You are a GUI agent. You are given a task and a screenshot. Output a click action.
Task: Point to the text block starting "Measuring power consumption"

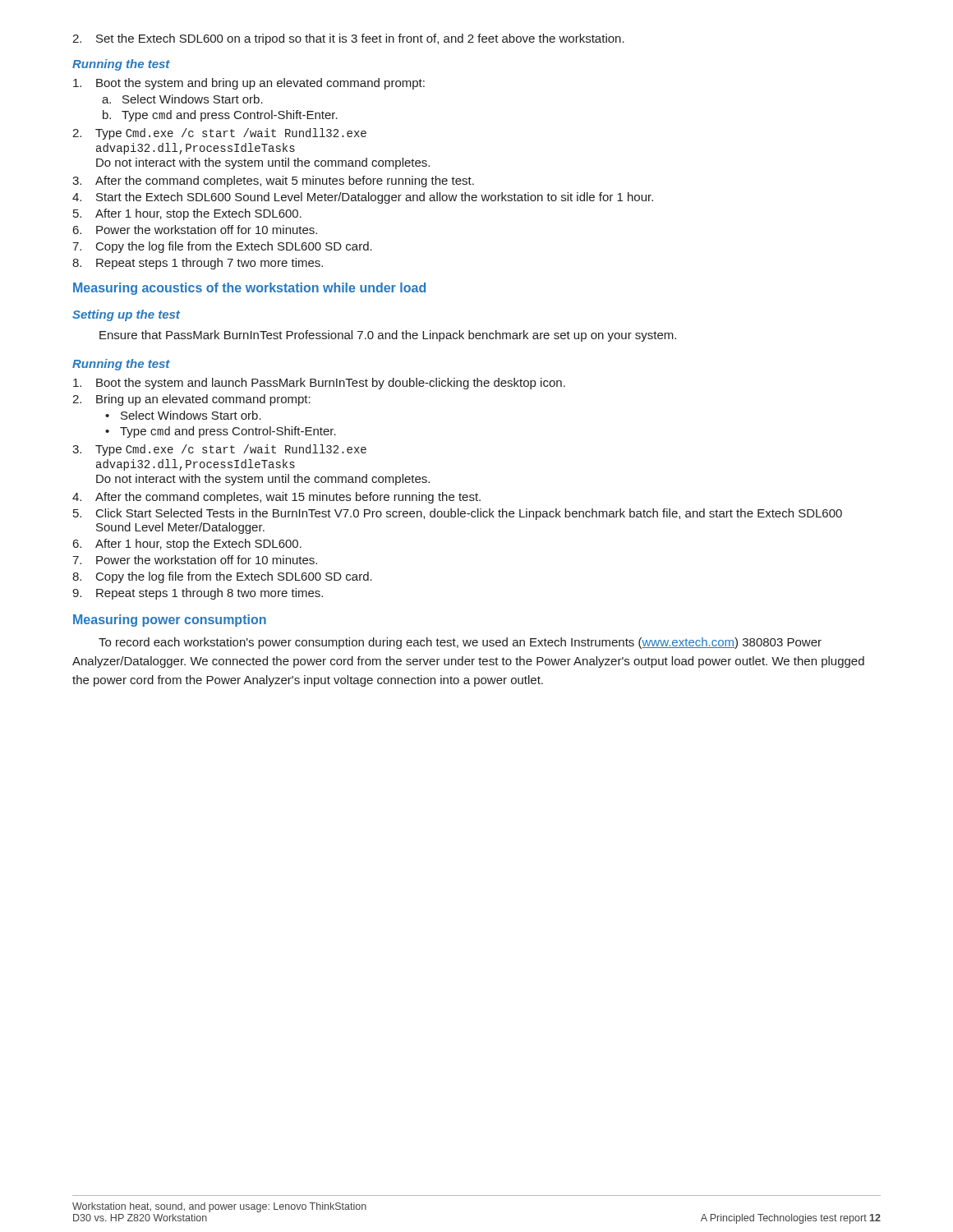tap(169, 619)
